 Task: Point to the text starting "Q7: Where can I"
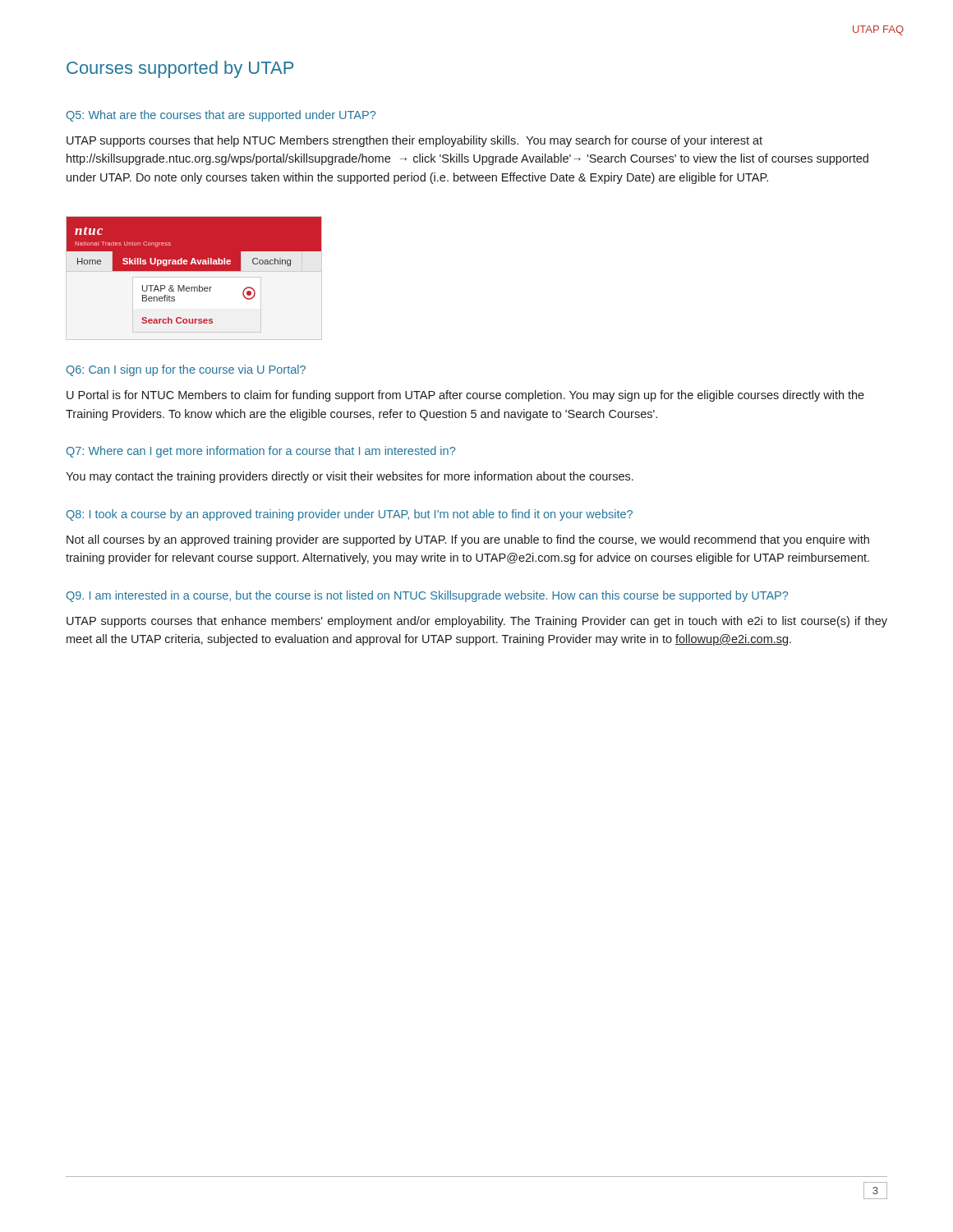pyautogui.click(x=476, y=465)
